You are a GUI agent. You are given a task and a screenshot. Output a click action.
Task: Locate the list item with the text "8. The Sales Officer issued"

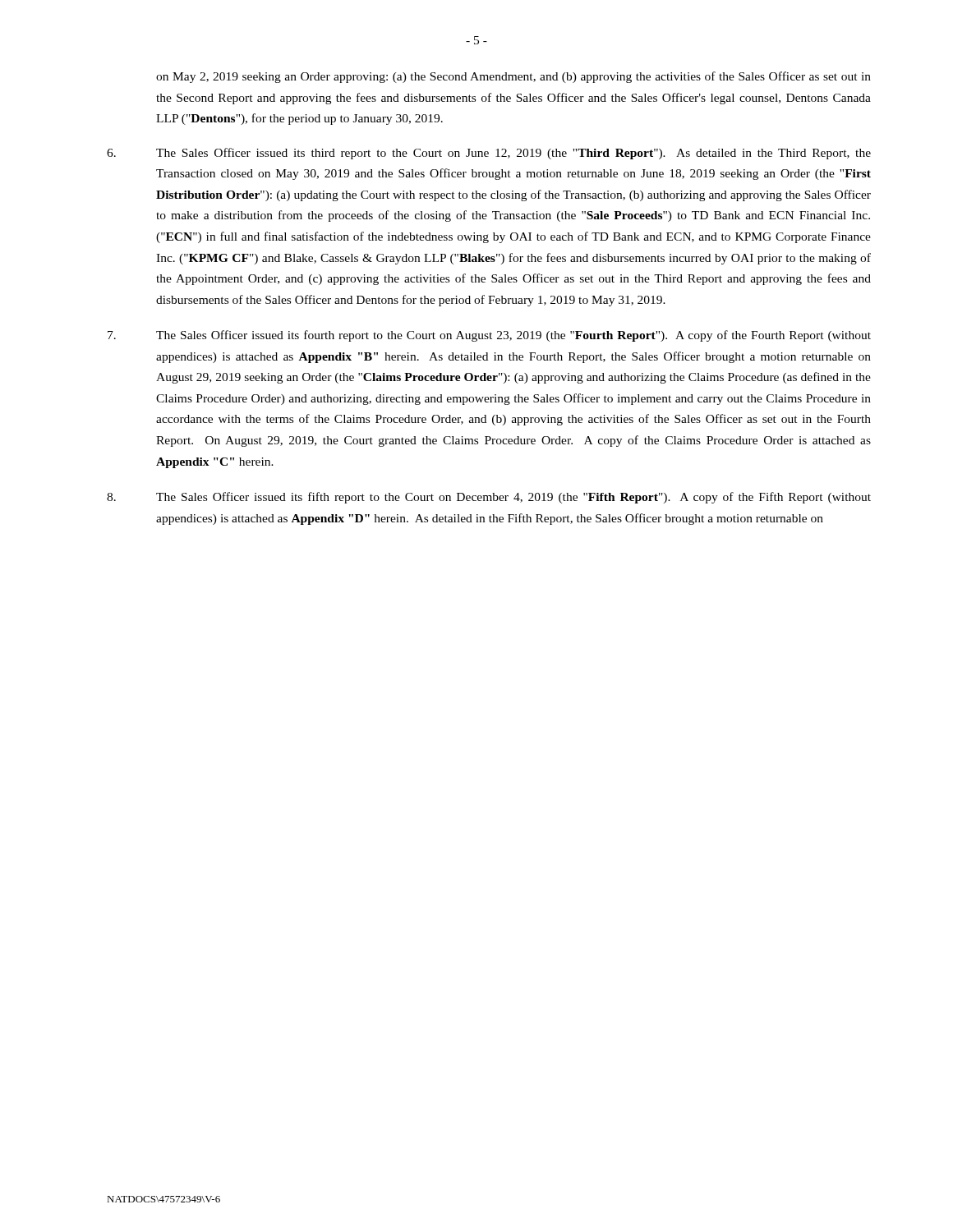coord(489,507)
